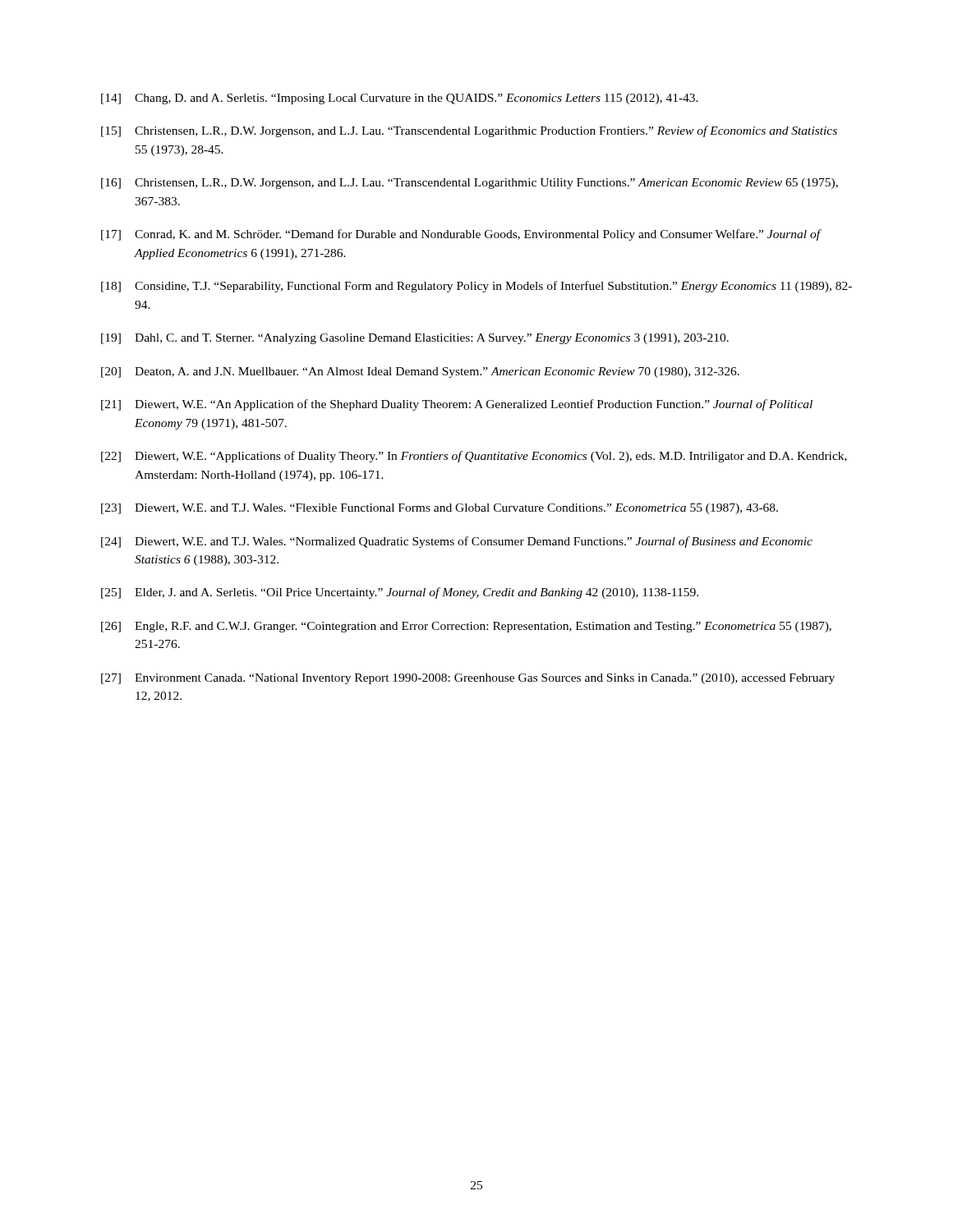953x1232 pixels.
Task: Point to the block starting "[25] Elder, J. and A. Serletis. “Oil"
Action: (x=476, y=593)
